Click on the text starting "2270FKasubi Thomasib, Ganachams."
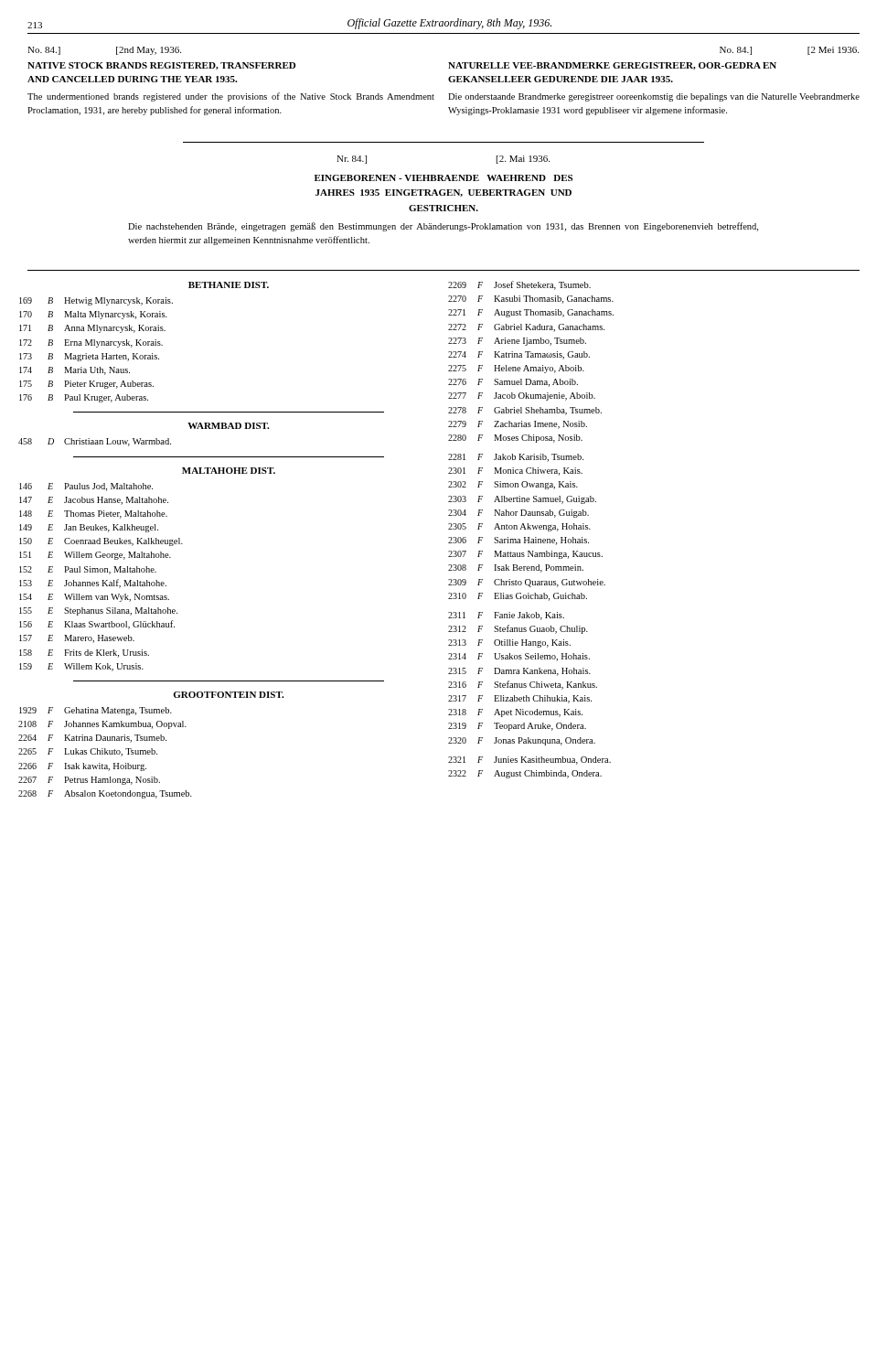887x1372 pixels. click(531, 299)
